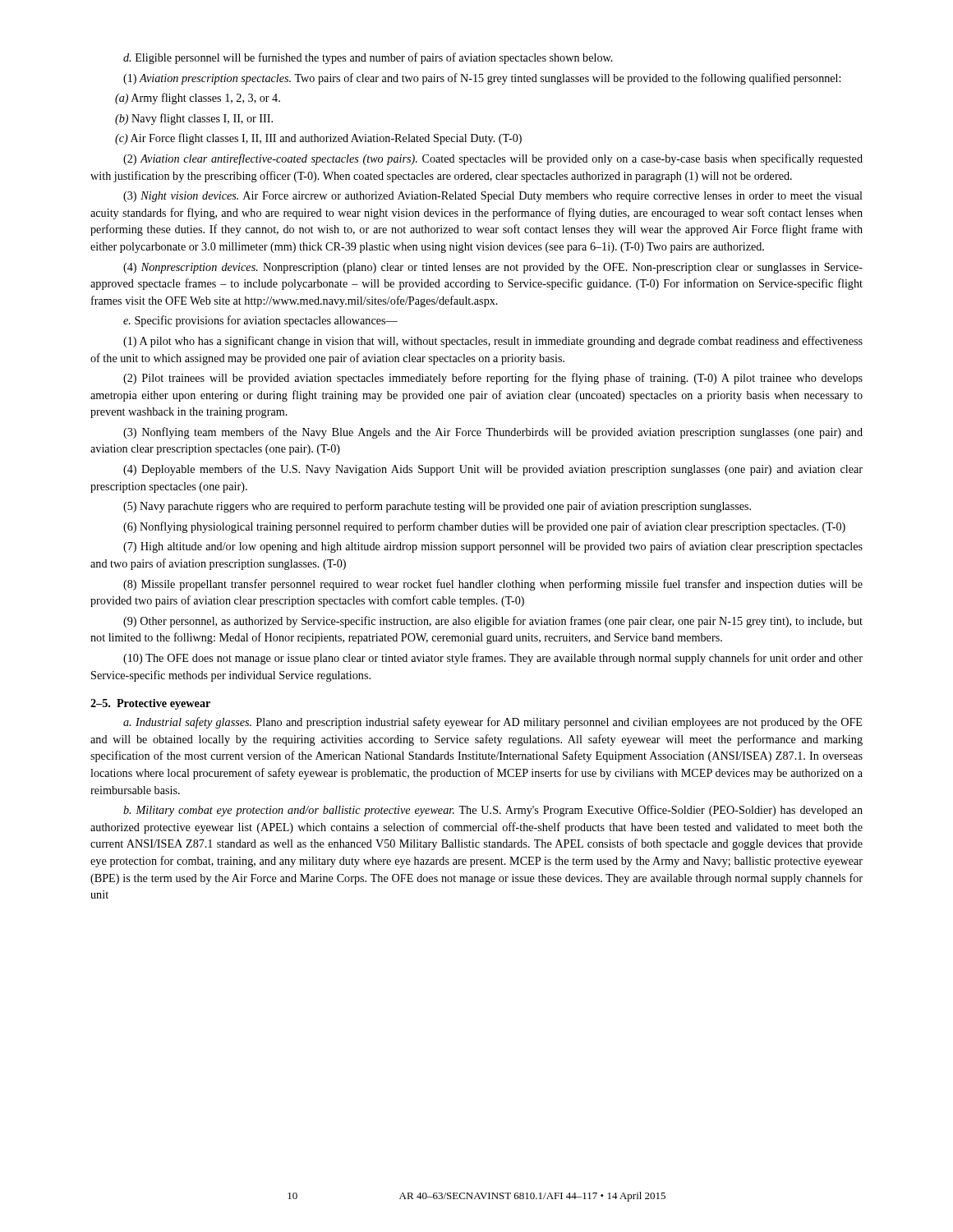Navigate to the text block starting "(4) Nonprescription devices. Nonprescription (plano)"
Screen dimensions: 1232x953
476,284
